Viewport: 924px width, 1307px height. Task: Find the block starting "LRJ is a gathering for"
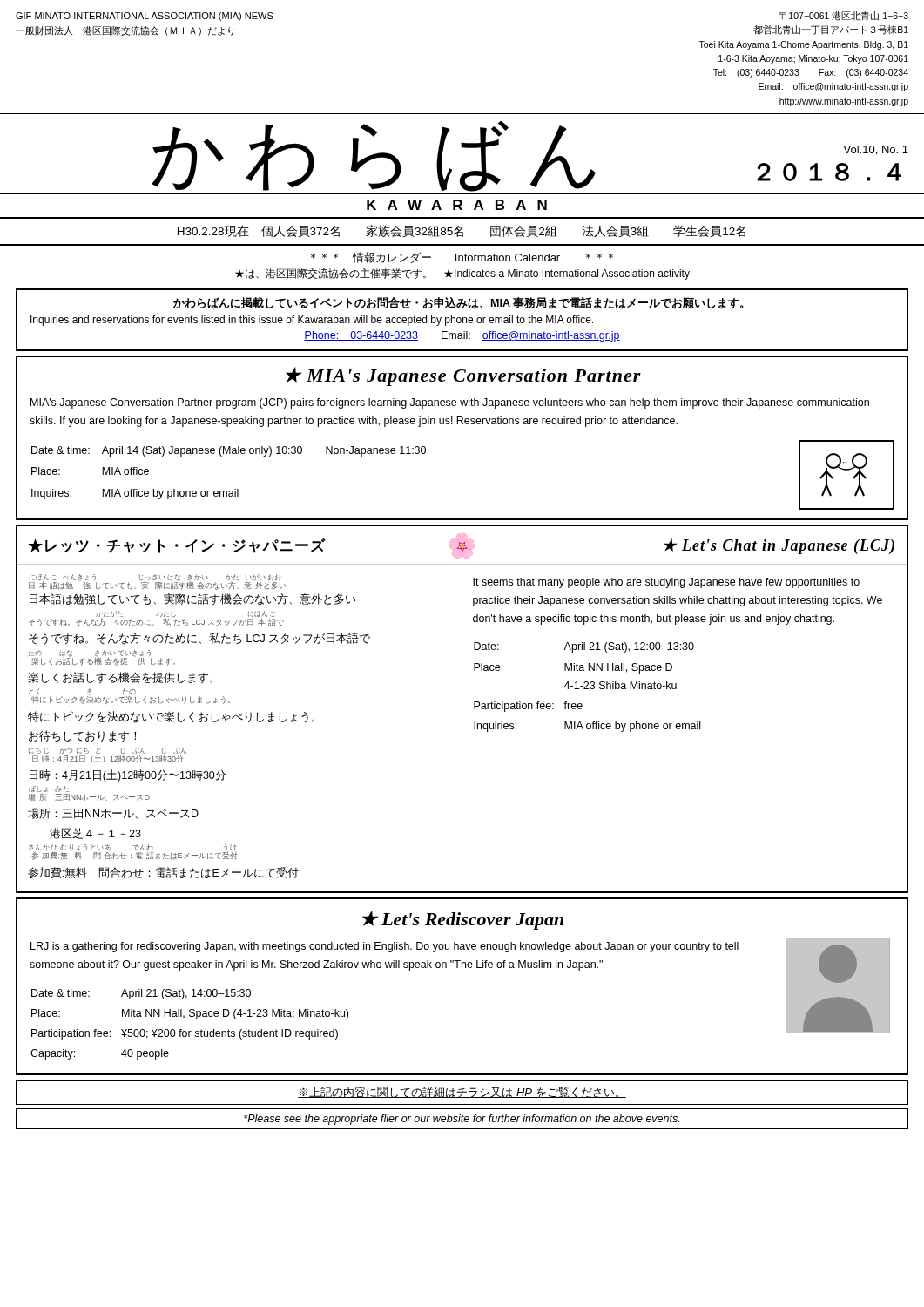(384, 947)
